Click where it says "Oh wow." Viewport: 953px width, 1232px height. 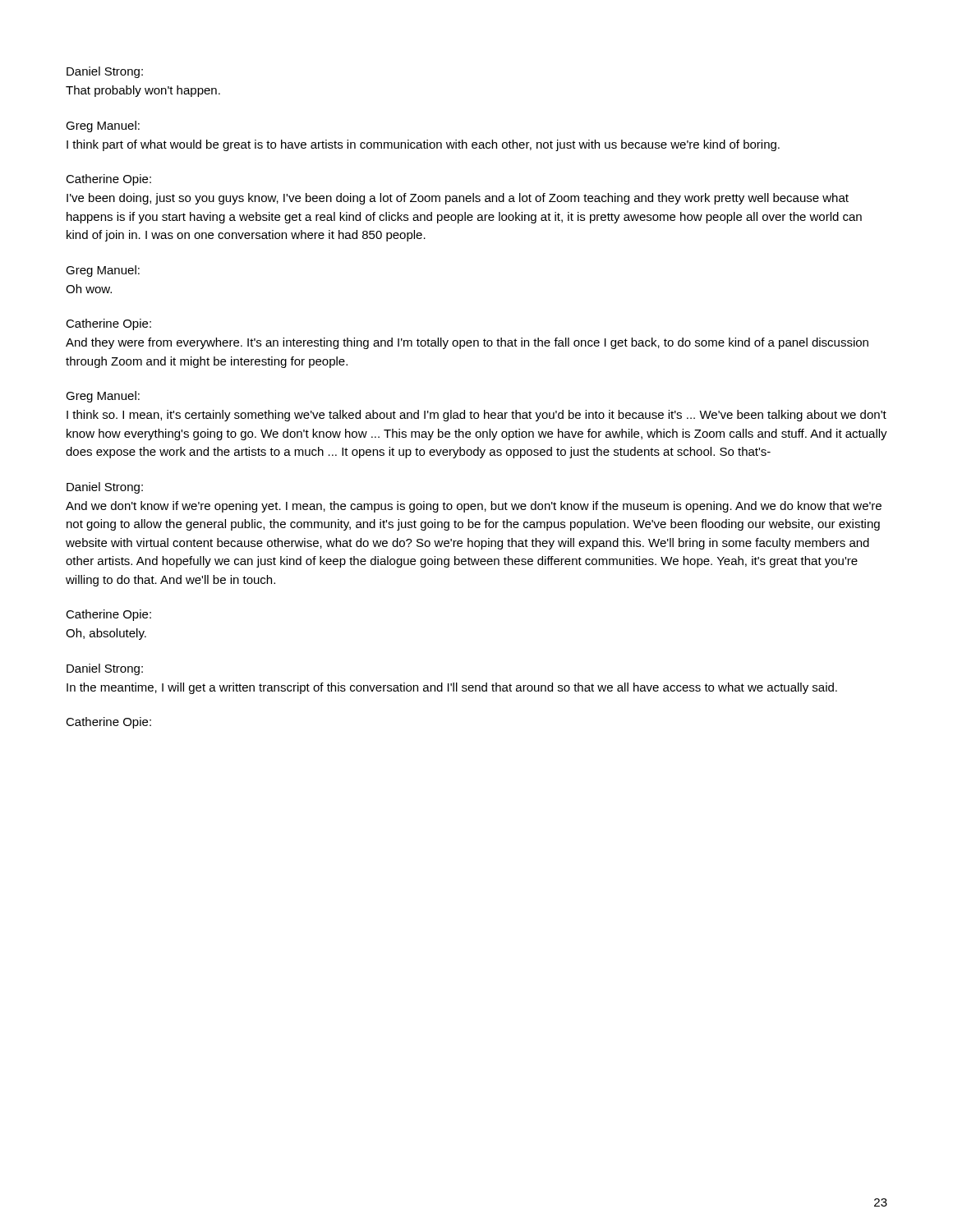point(89,288)
